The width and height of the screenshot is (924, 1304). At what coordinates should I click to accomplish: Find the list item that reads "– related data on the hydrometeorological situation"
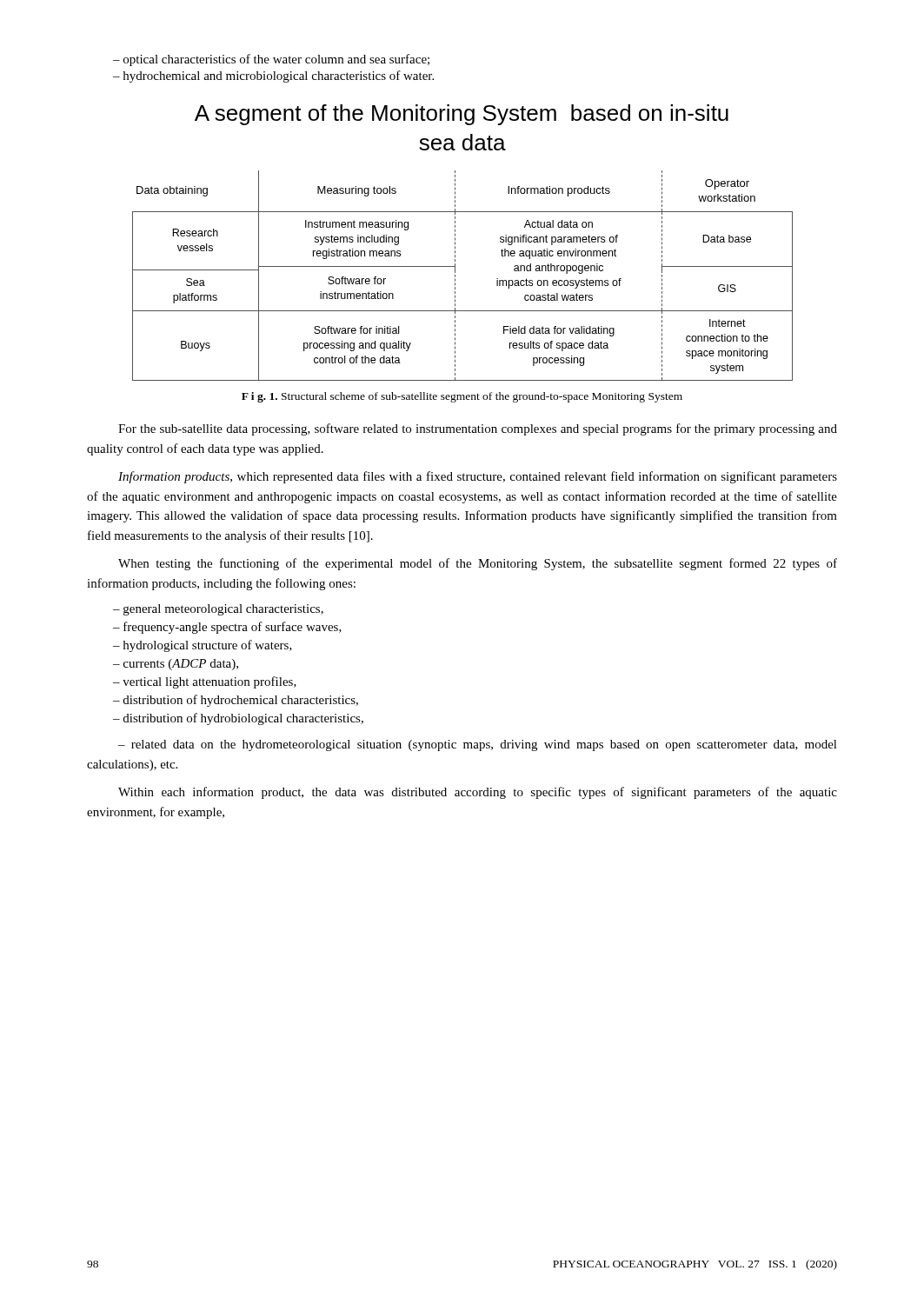pyautogui.click(x=462, y=754)
